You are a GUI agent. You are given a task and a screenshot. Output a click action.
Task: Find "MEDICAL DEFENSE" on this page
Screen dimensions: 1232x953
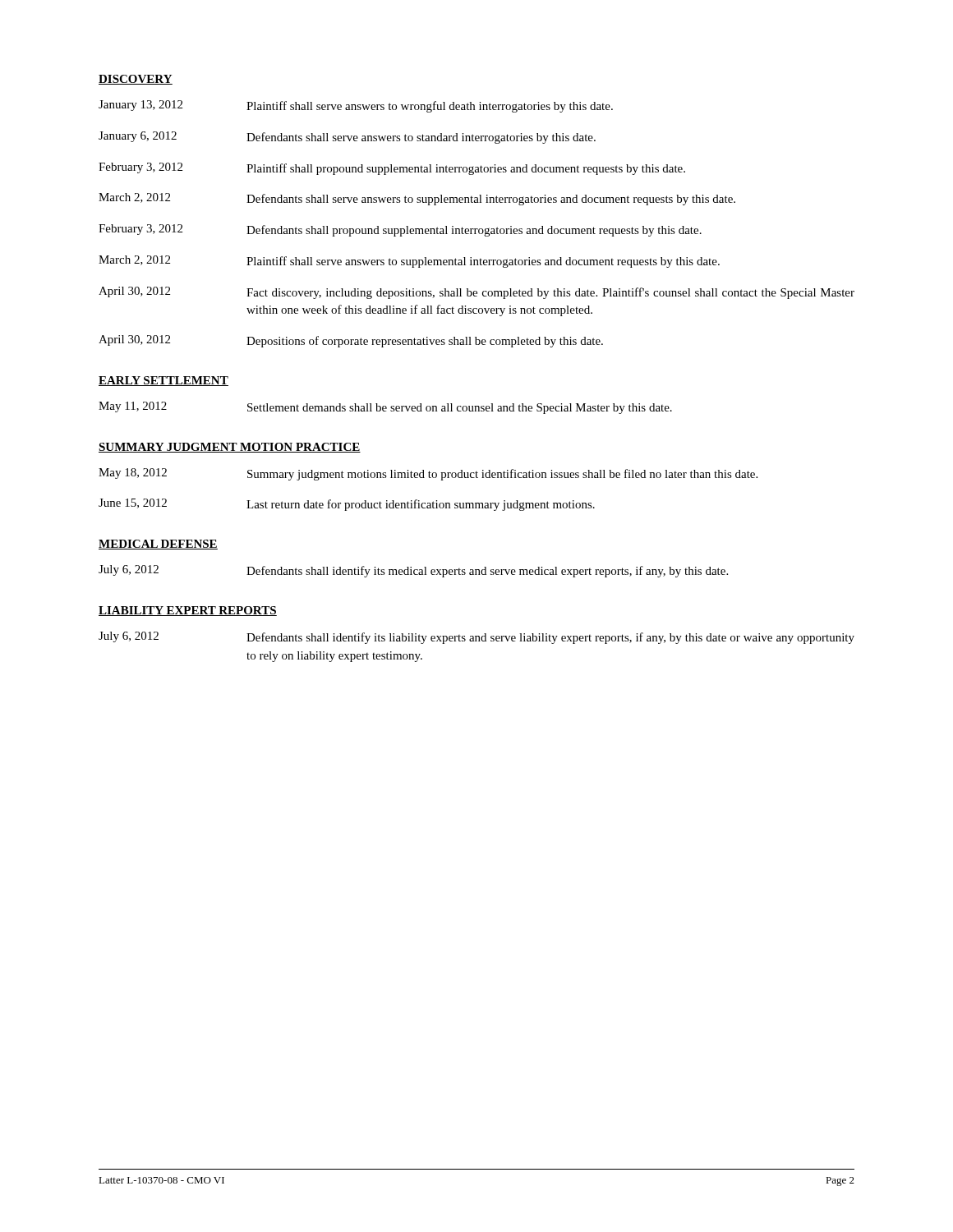click(158, 544)
